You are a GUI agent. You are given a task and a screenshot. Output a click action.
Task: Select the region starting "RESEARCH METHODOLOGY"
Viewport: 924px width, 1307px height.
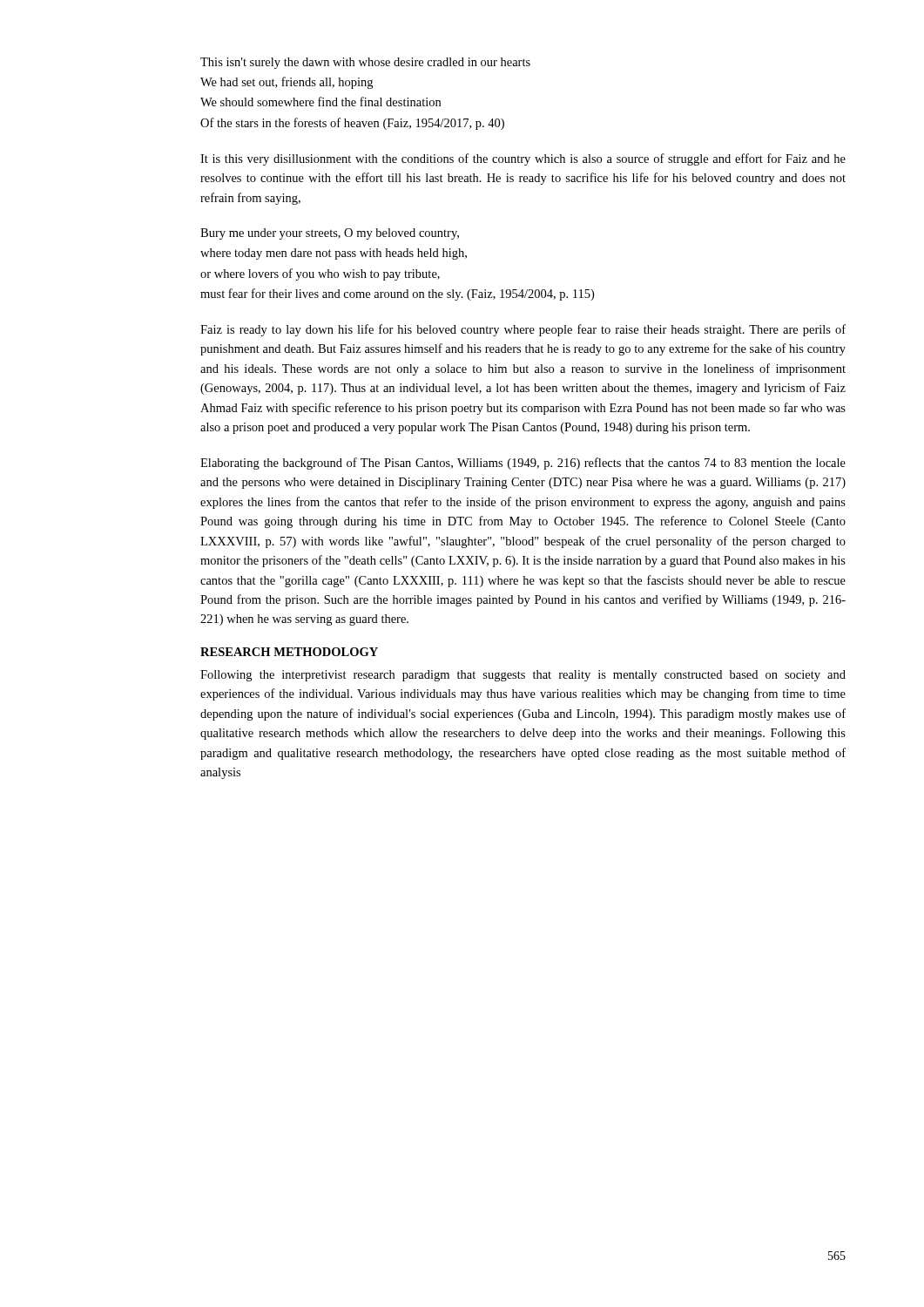coord(289,652)
